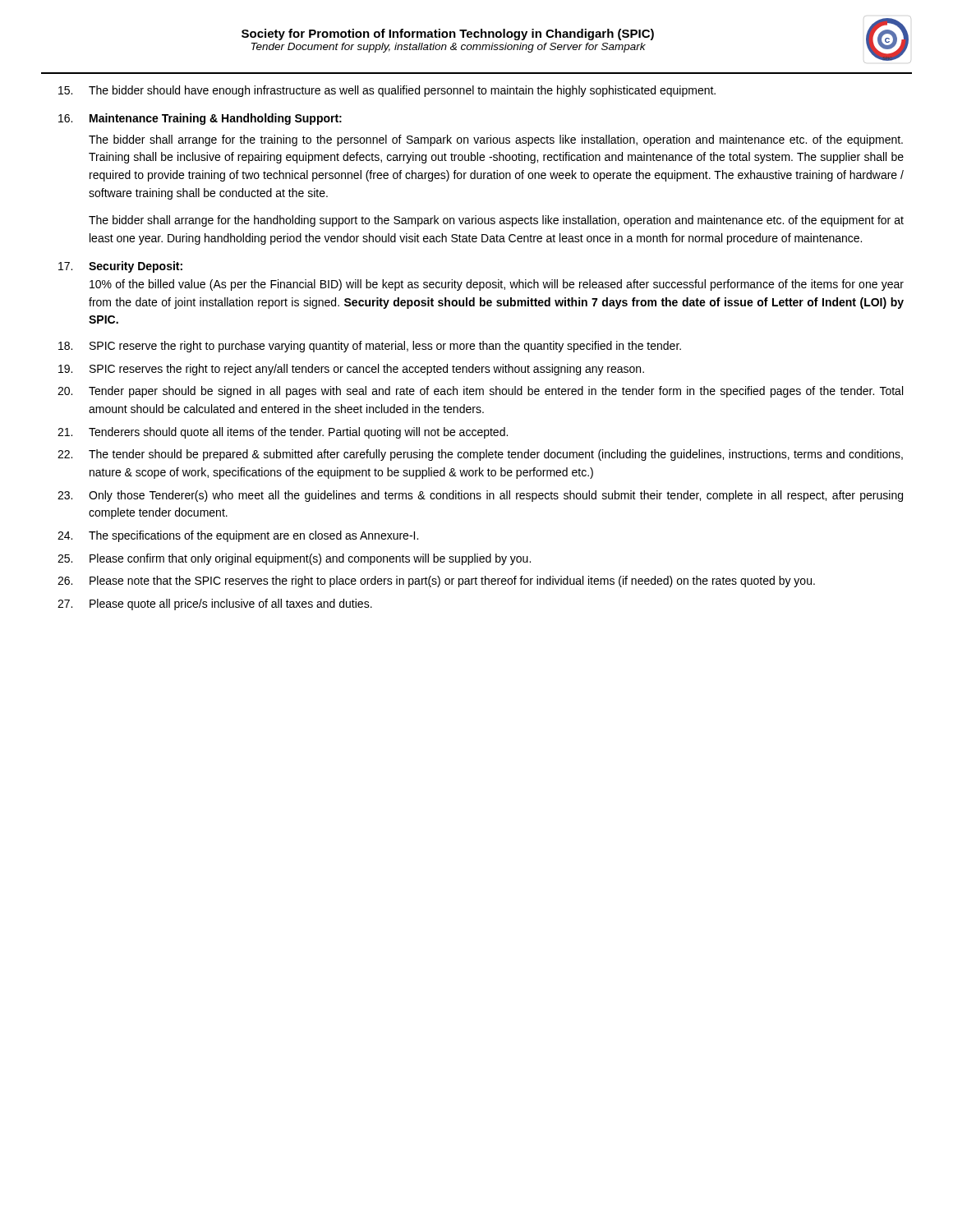Select the element starting "10% of the billed value (As"
Screen dimensions: 1232x953
[x=496, y=302]
